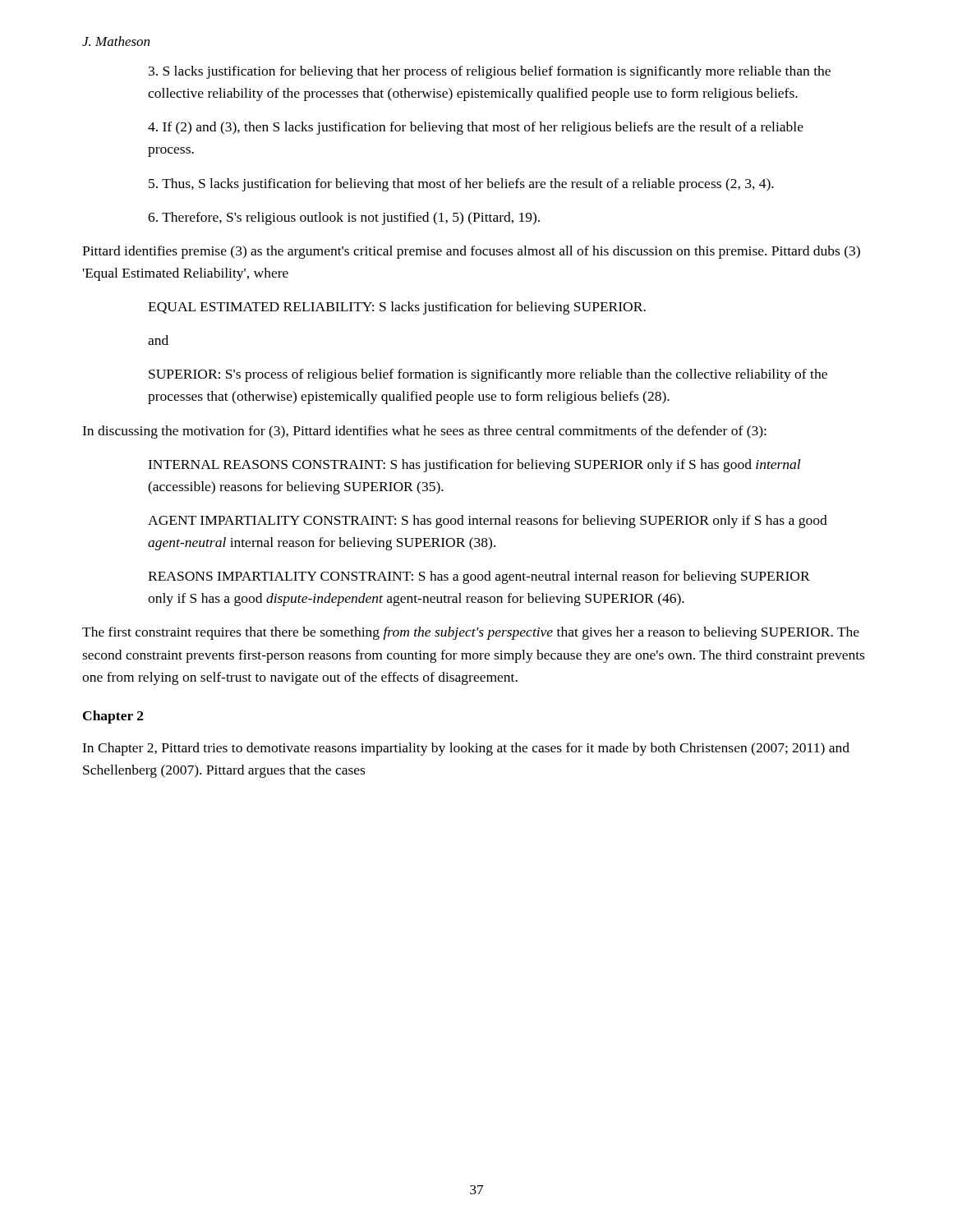Navigate to the region starting "5. Thus, S lacks justification for"
This screenshot has height=1232, width=953.
(x=493, y=183)
